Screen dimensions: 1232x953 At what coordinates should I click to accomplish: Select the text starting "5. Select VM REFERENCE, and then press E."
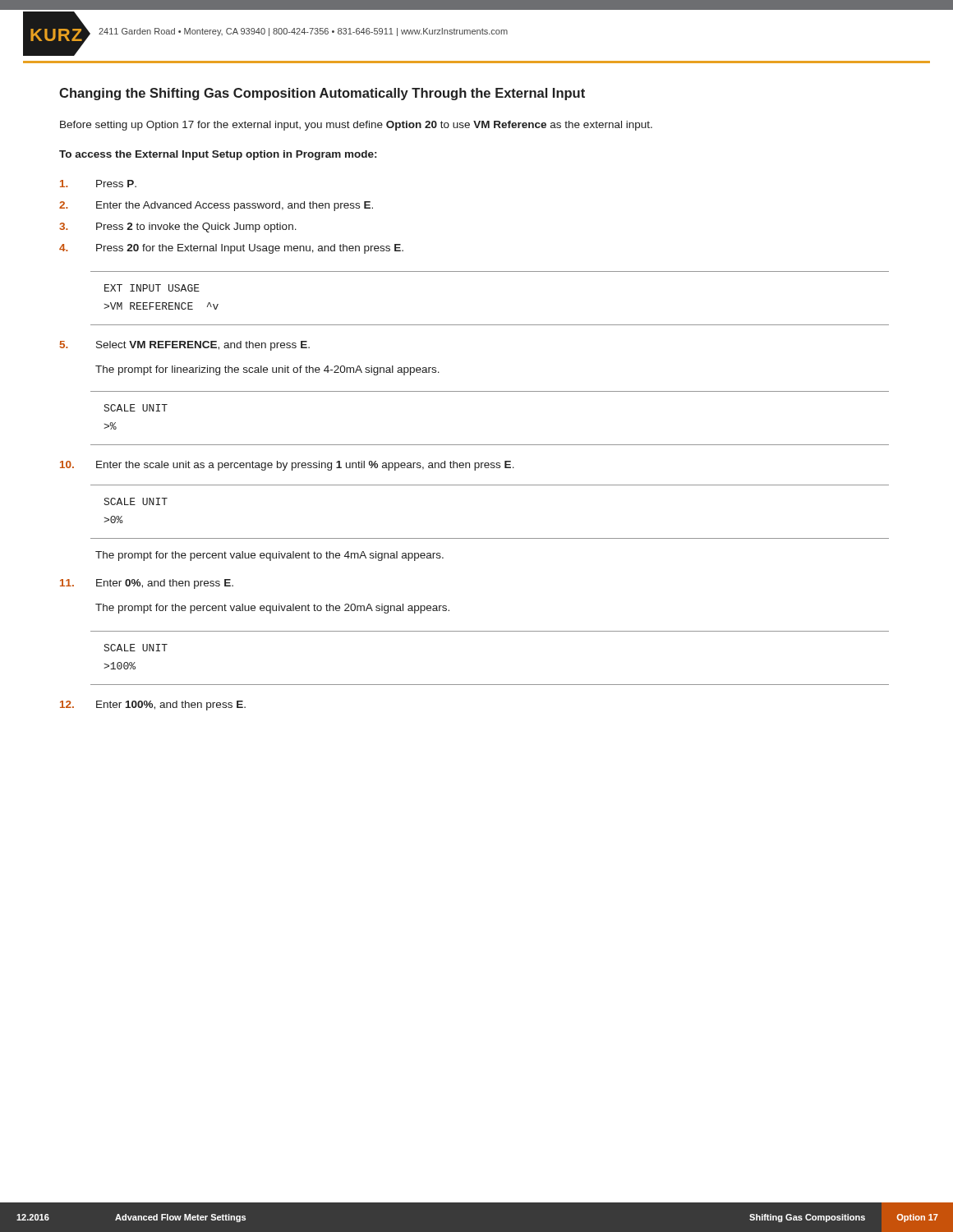point(185,345)
